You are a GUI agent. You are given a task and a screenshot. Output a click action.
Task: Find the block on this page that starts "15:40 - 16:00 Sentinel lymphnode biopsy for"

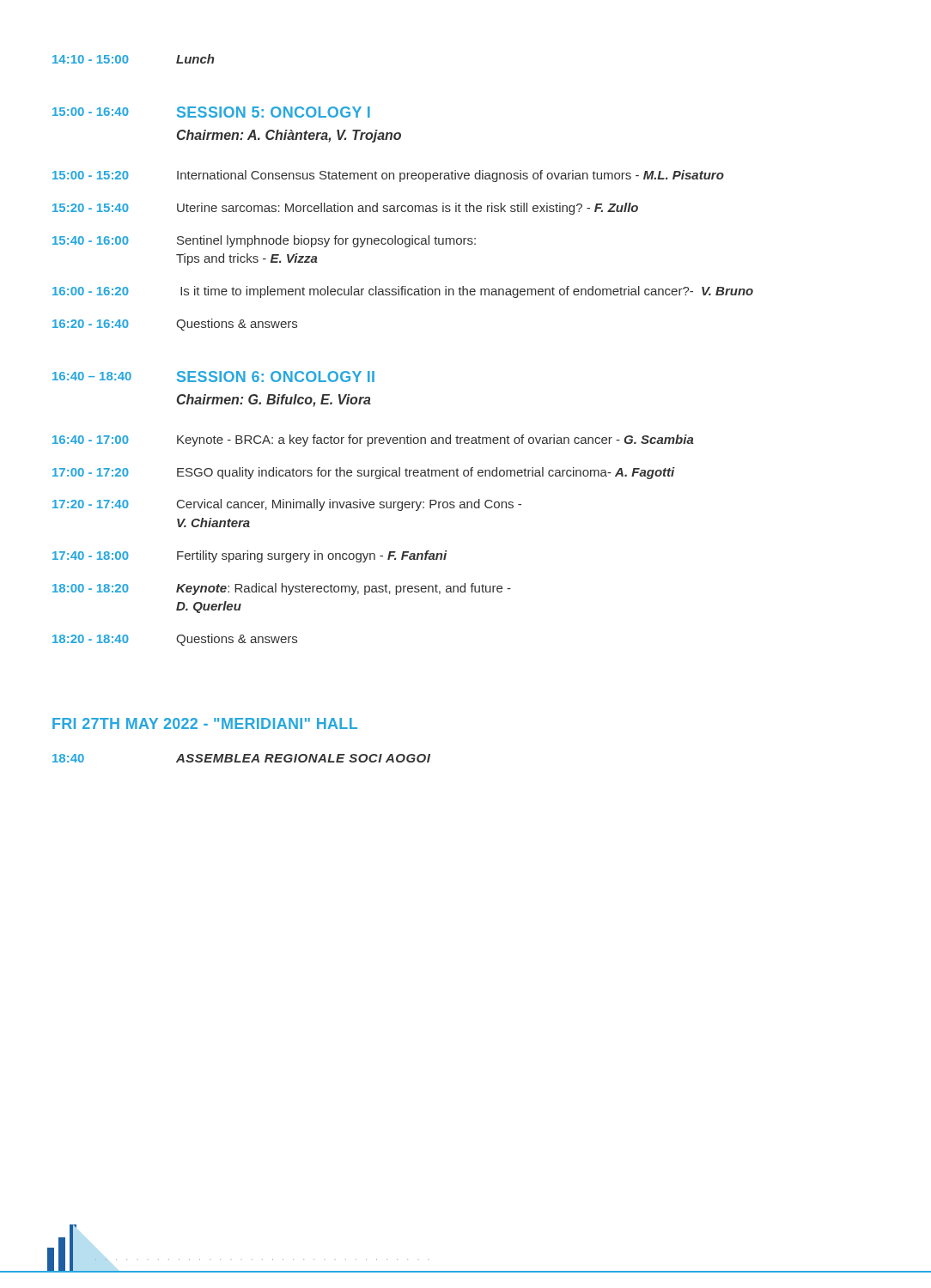pyautogui.click(x=466, y=249)
